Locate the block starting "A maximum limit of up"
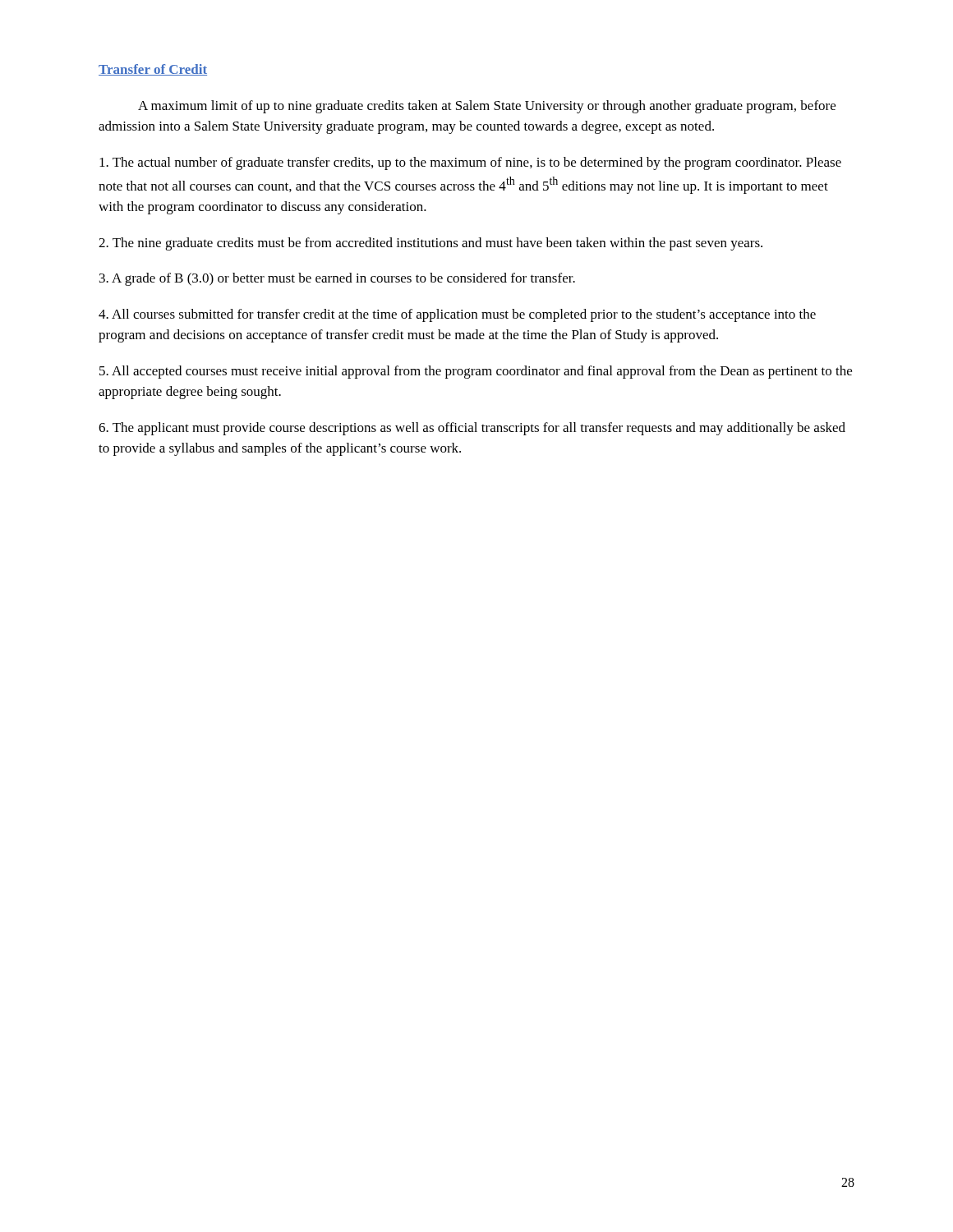 click(467, 116)
